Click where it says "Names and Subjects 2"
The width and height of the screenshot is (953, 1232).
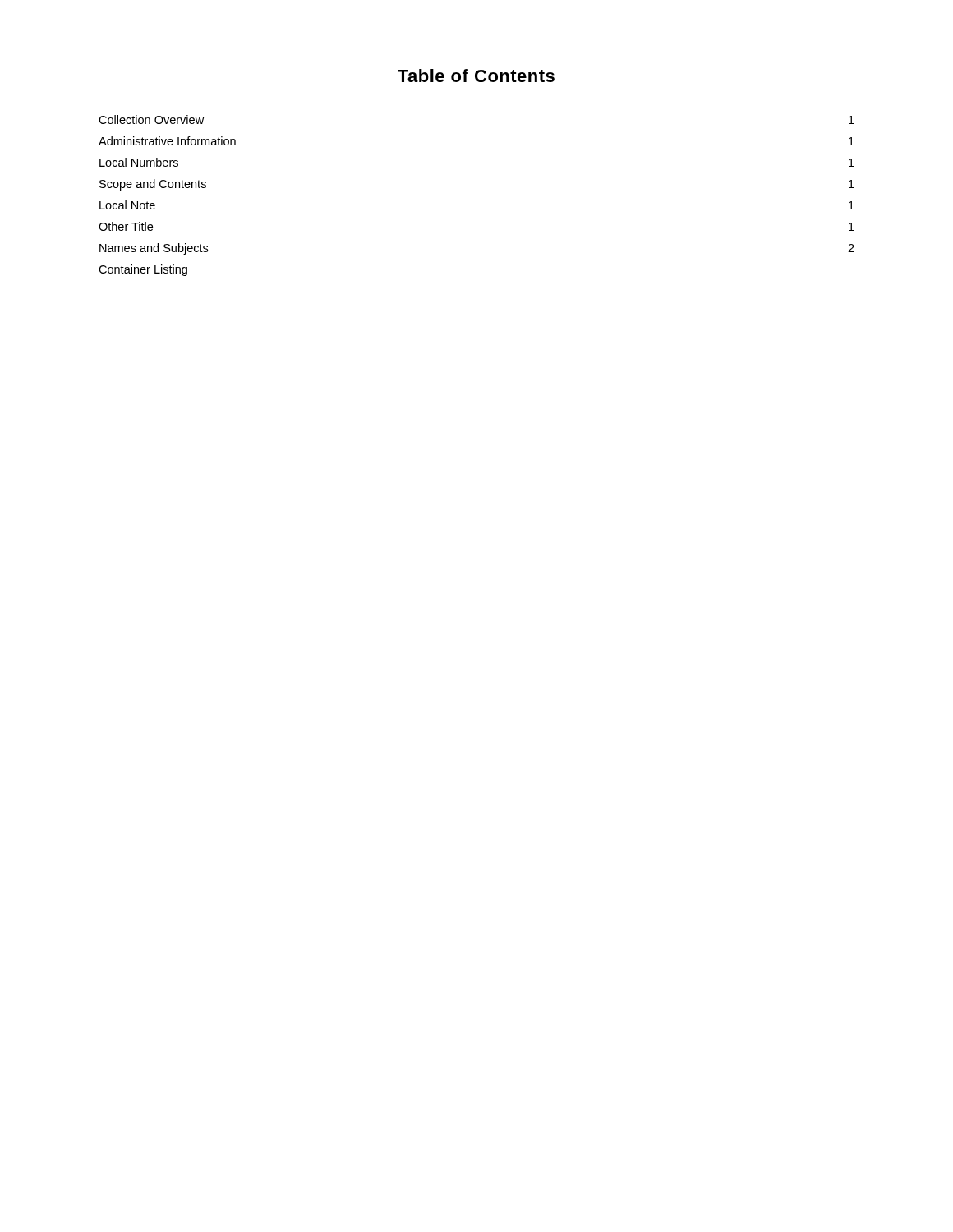point(154,248)
